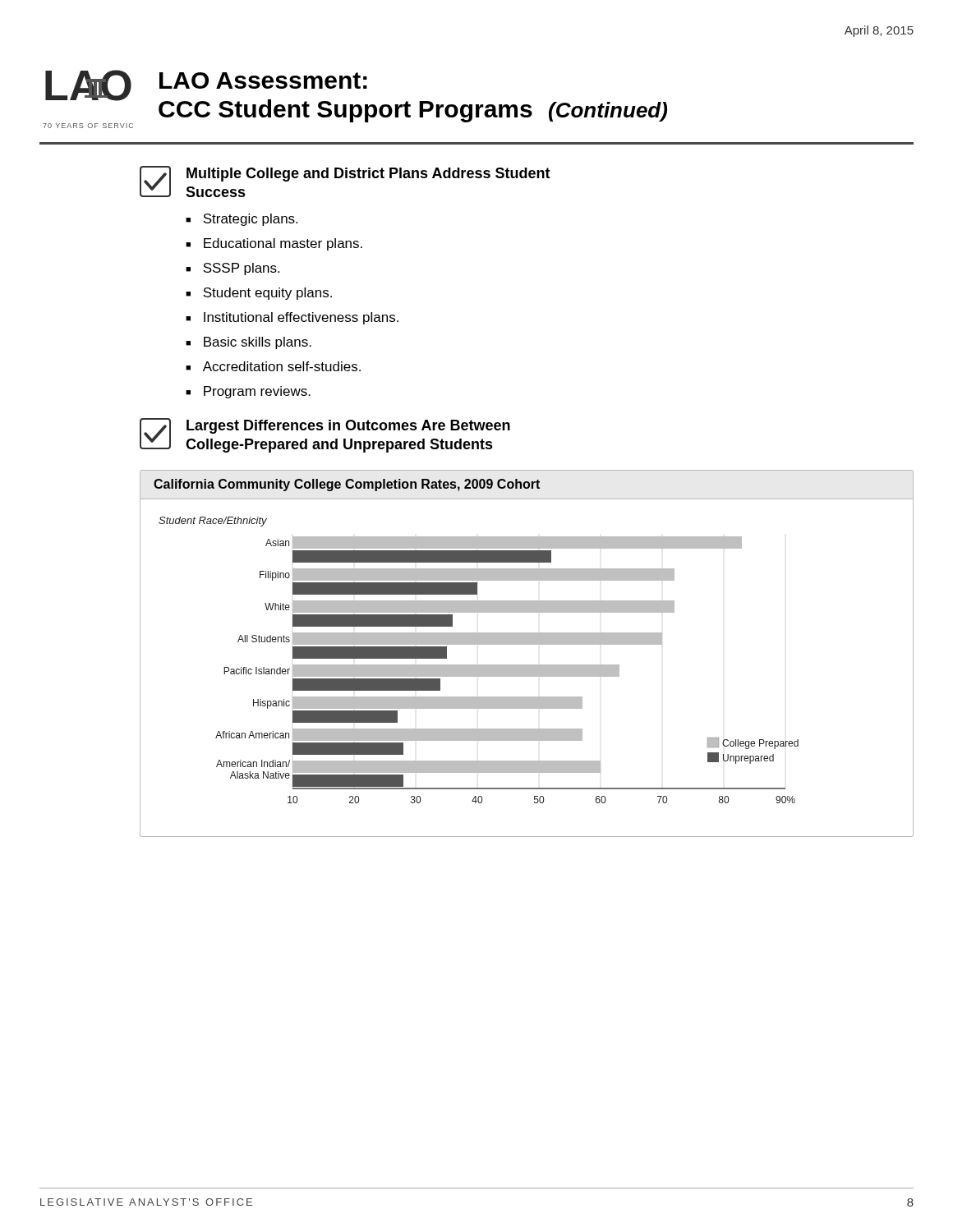The image size is (953, 1232).
Task: Navigate to the element starting "SSSP plans."
Action: (242, 268)
